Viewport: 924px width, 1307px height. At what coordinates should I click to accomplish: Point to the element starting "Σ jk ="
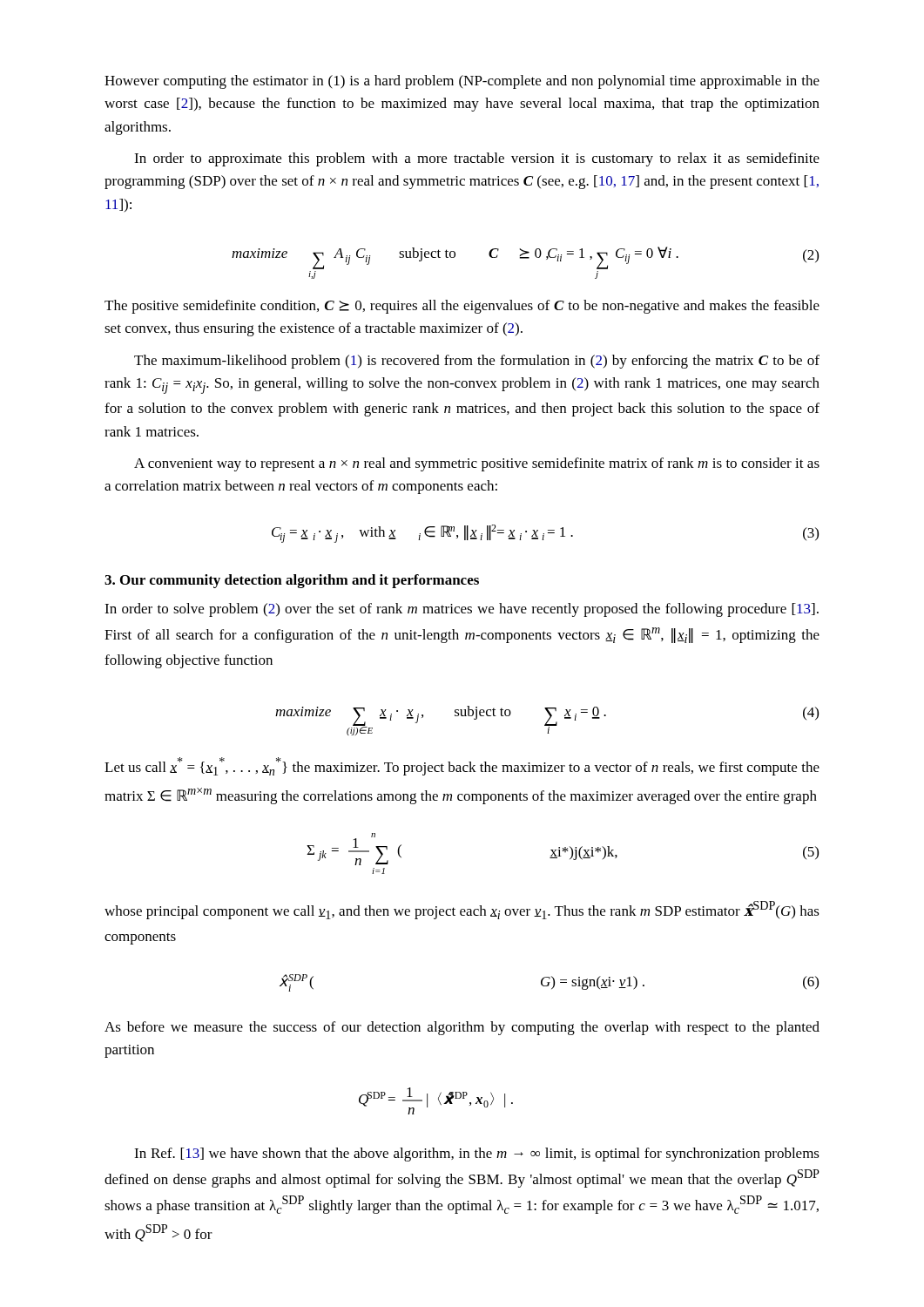[563, 849]
